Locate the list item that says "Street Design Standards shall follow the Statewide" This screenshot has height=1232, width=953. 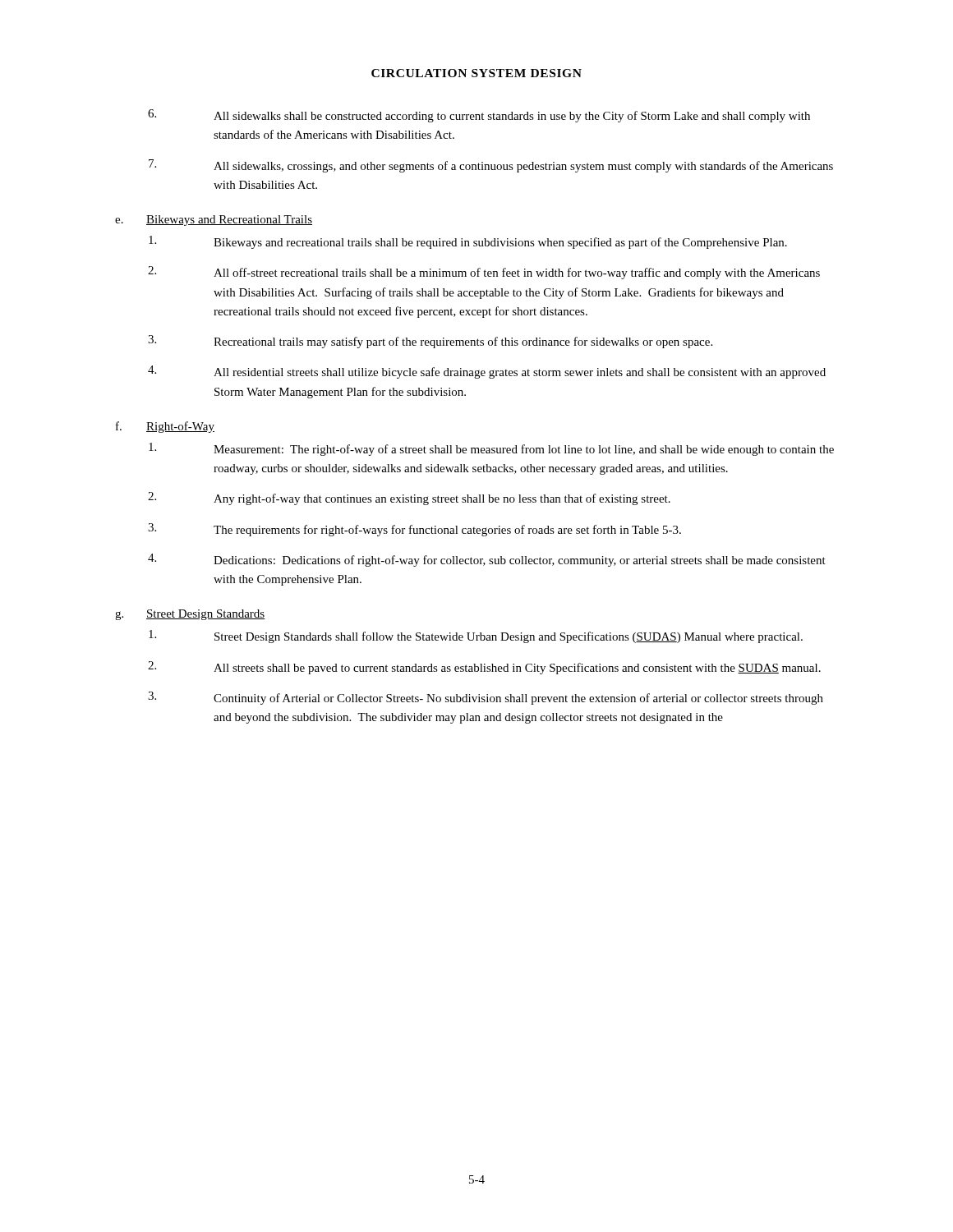[x=476, y=637]
